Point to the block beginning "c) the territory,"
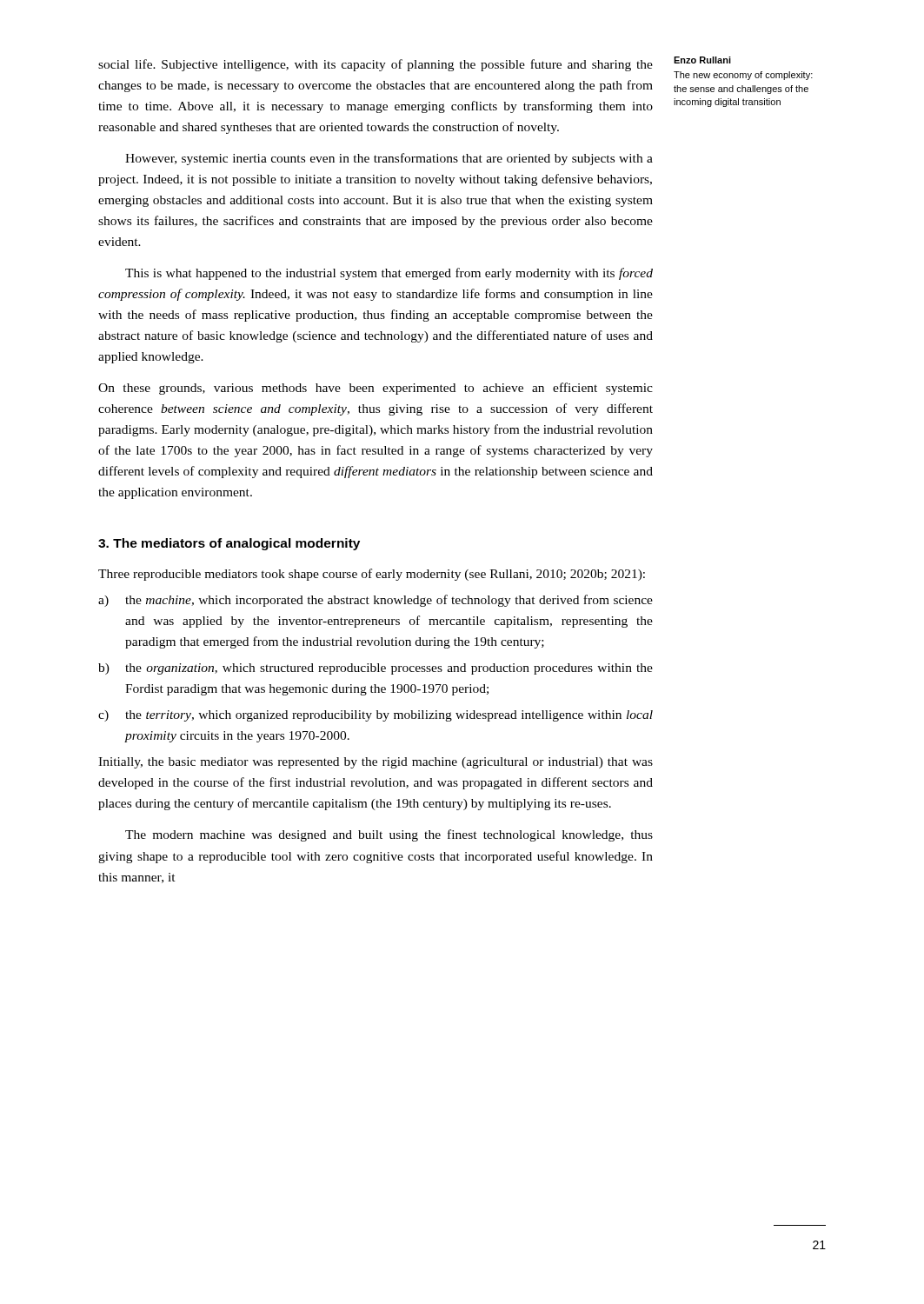 pos(376,725)
